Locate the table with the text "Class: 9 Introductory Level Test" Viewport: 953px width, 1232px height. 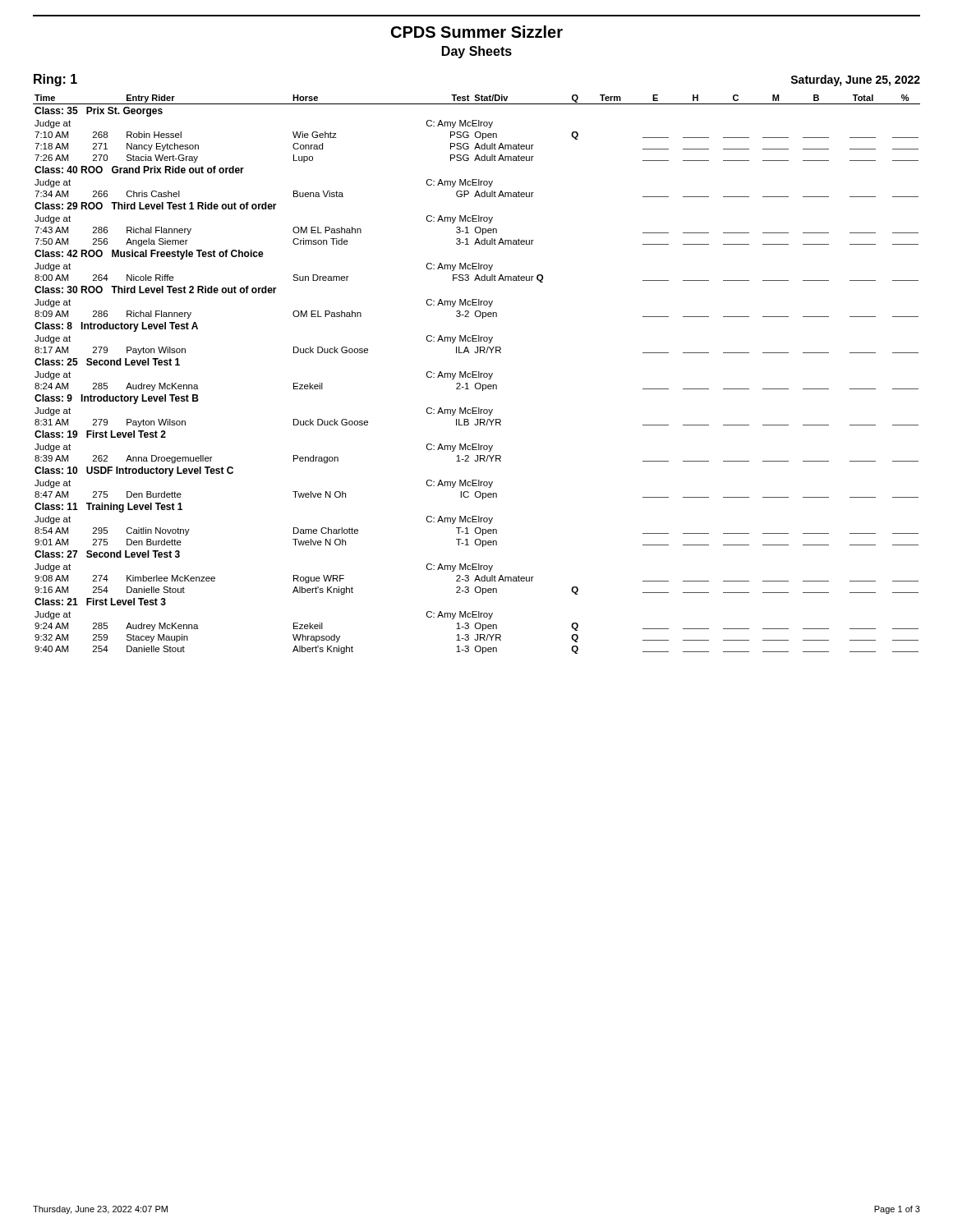pyautogui.click(x=476, y=373)
